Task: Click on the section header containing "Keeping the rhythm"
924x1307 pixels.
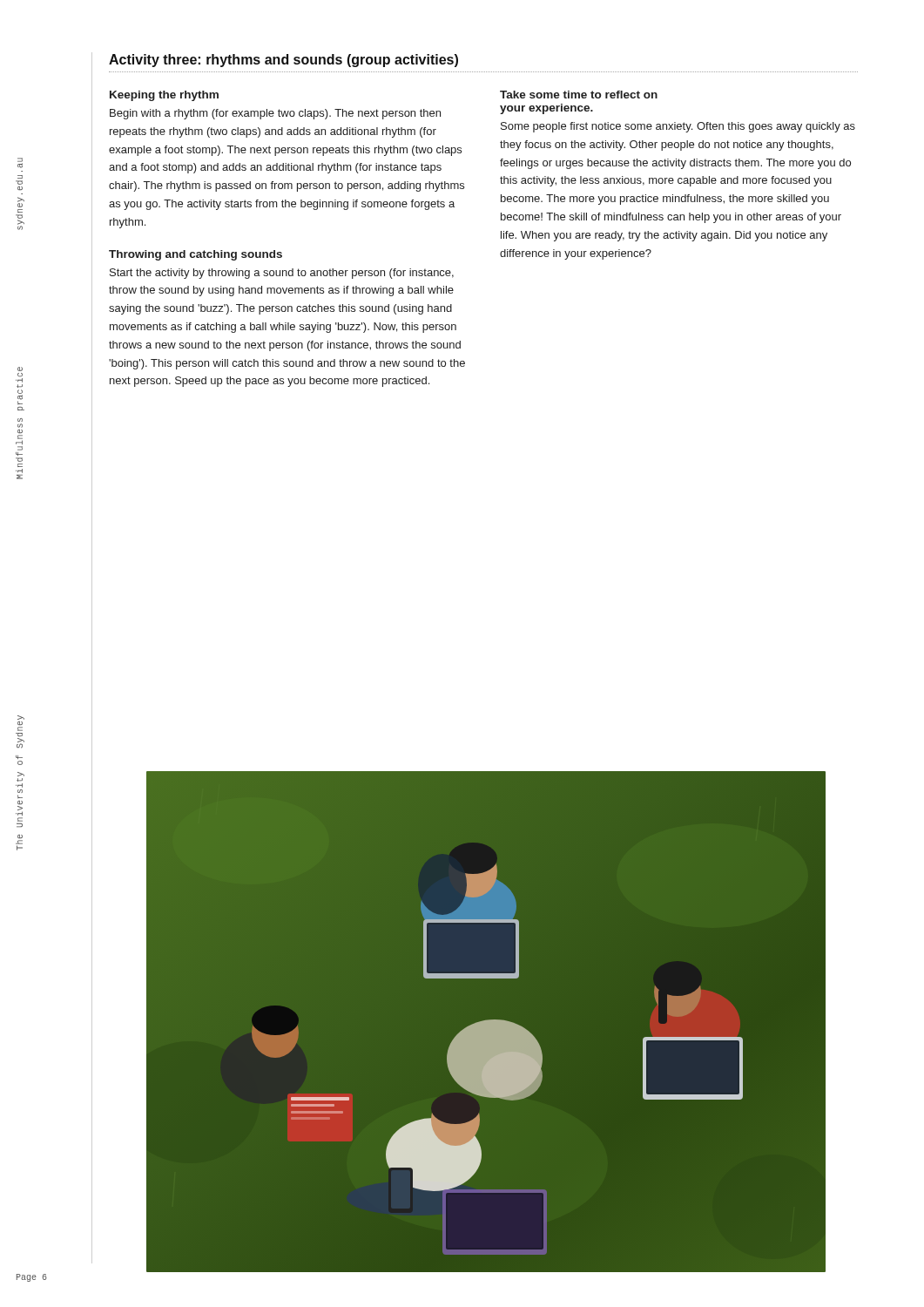Action: (164, 96)
